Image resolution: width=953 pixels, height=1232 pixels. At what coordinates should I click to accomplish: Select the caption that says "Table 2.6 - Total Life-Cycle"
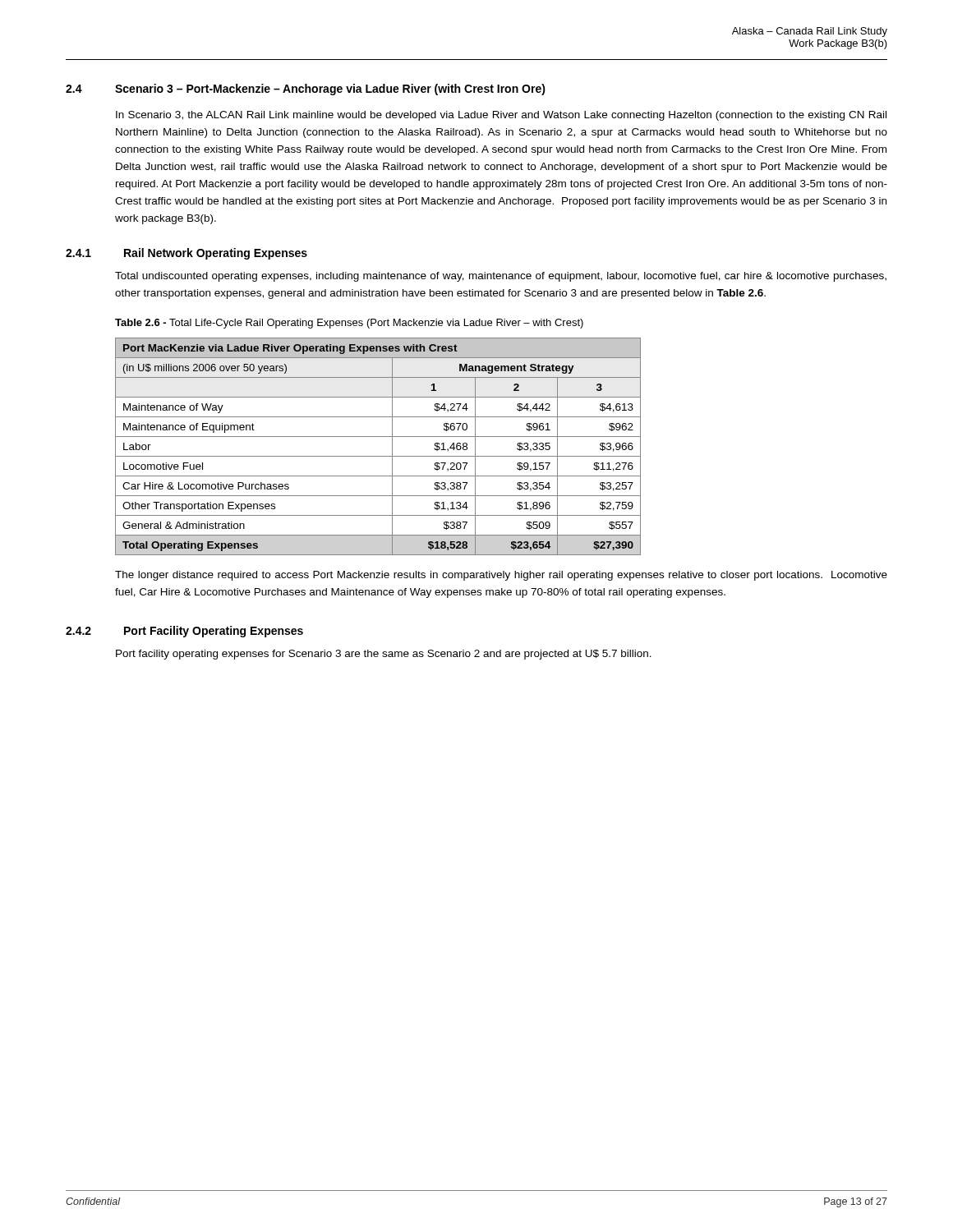[x=349, y=323]
